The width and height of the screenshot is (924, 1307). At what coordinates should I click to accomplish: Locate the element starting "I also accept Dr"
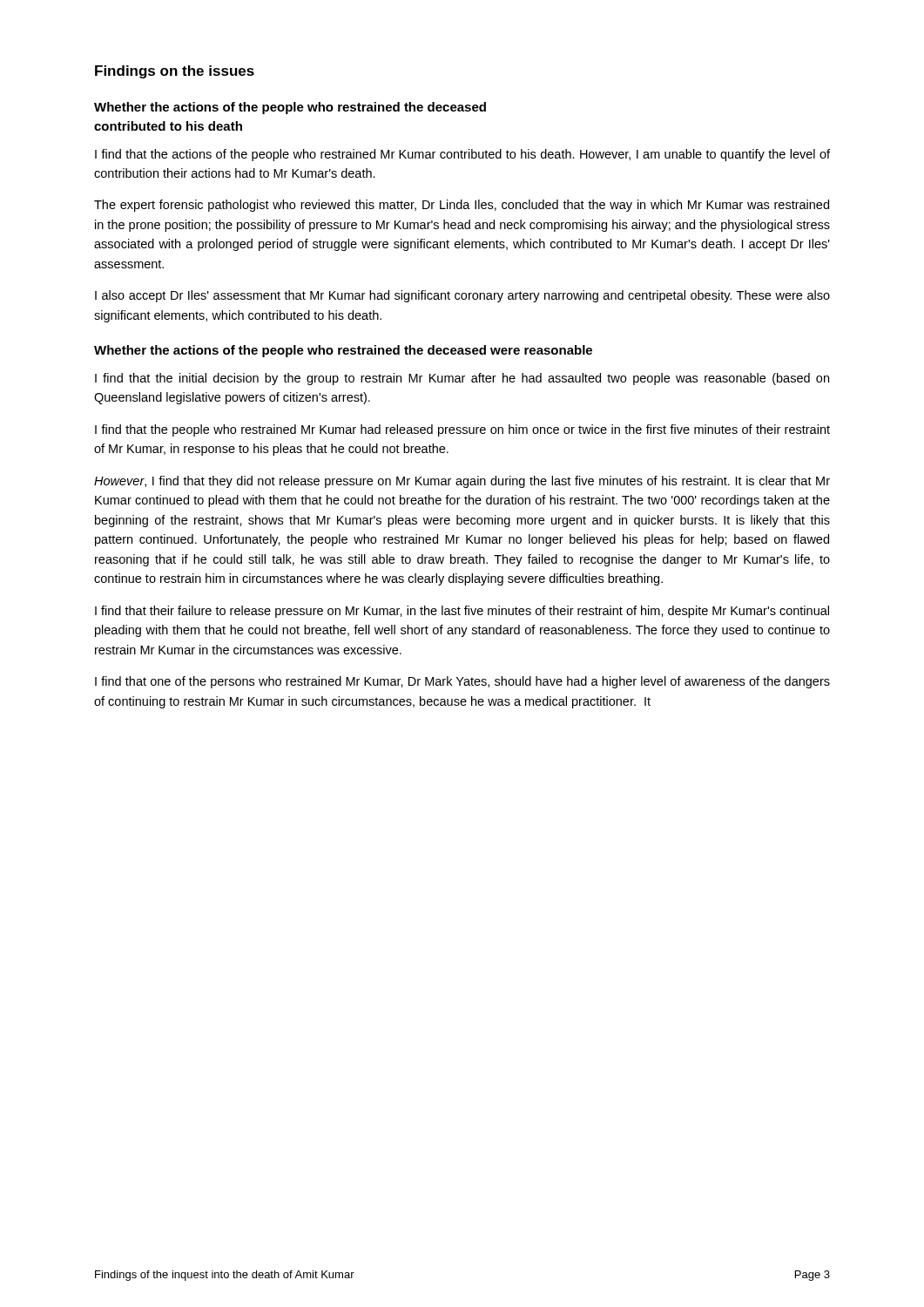pyautogui.click(x=462, y=305)
